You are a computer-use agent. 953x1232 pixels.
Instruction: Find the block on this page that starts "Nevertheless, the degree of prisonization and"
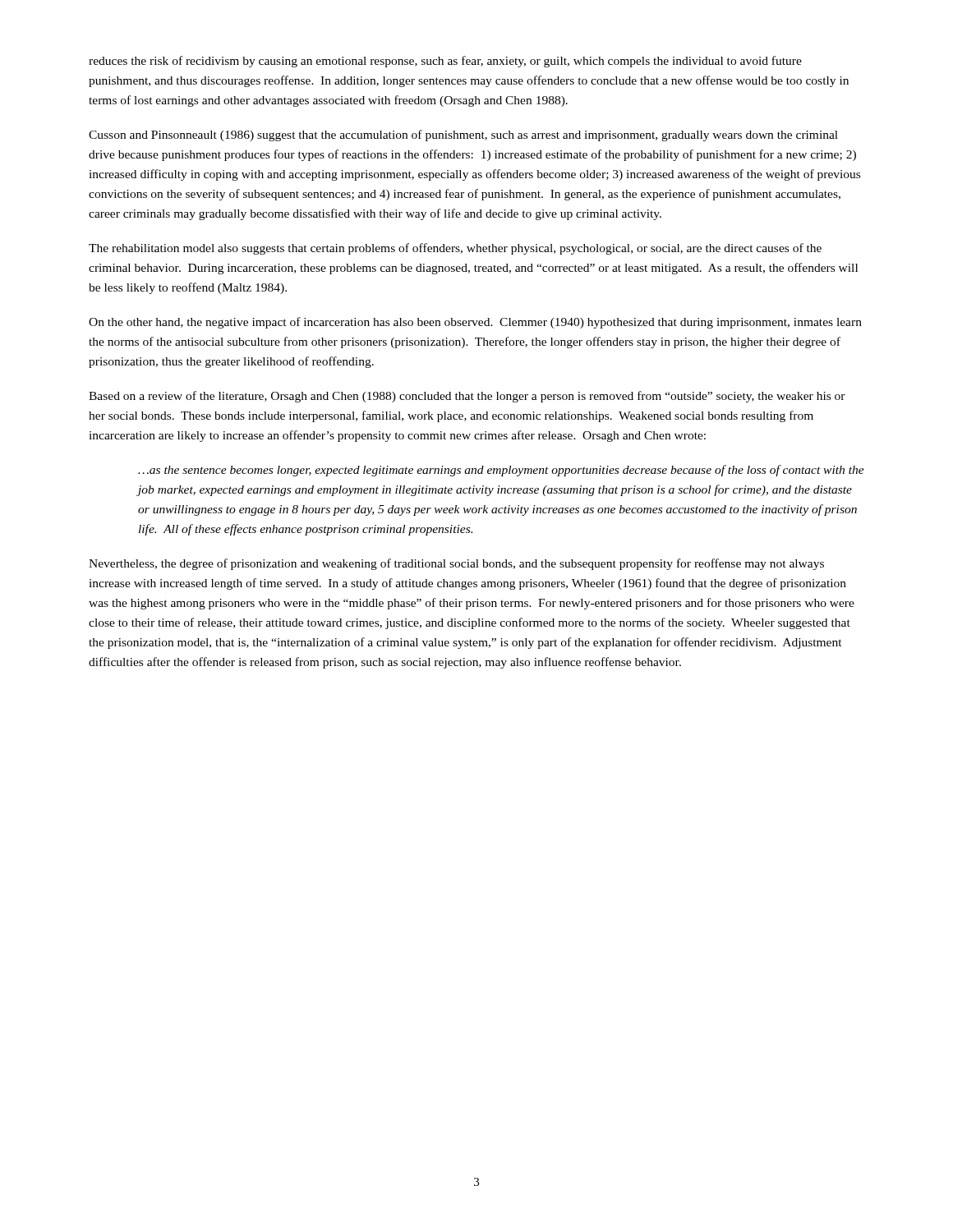[472, 613]
